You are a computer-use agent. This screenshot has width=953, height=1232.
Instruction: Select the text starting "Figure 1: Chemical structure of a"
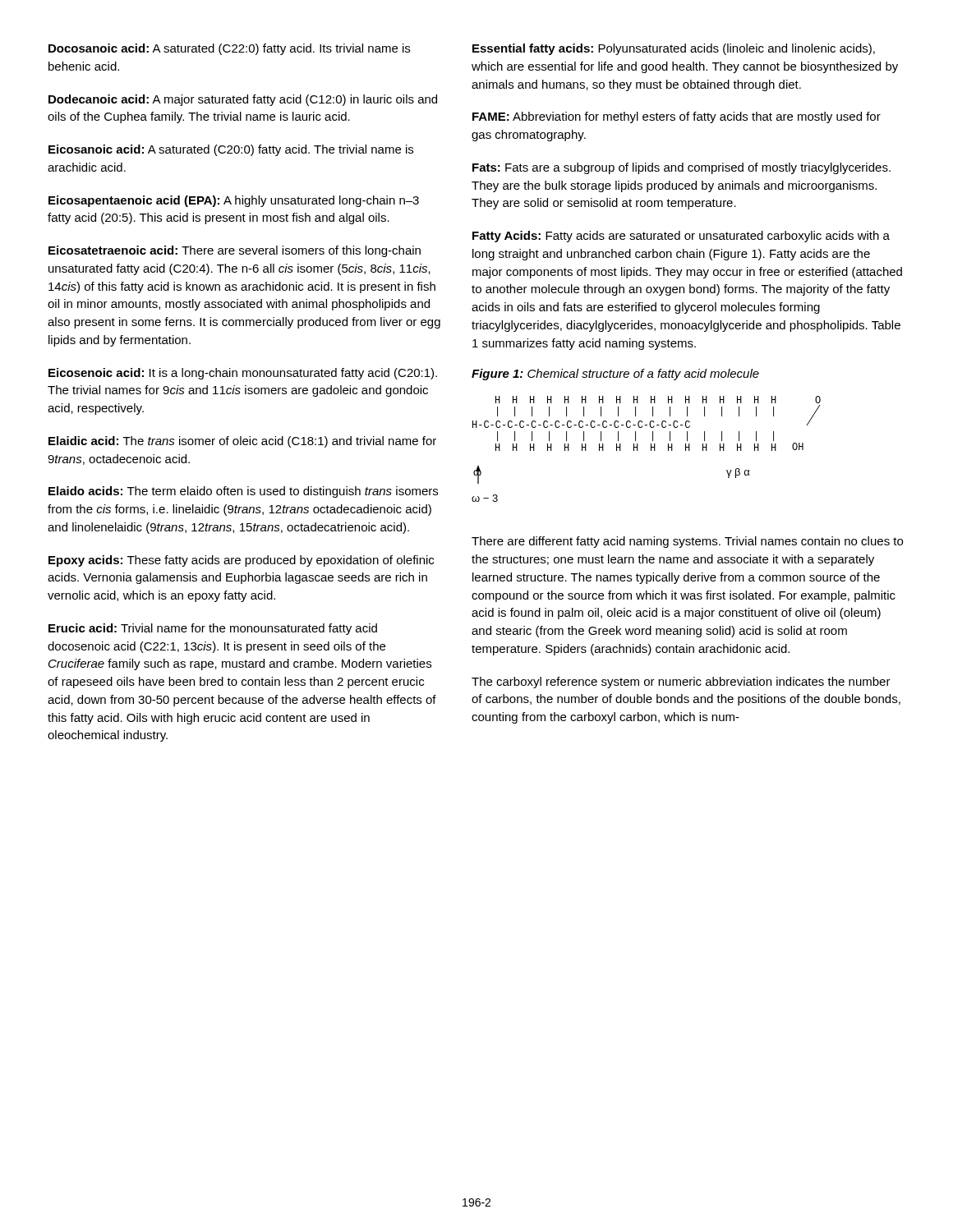click(688, 373)
